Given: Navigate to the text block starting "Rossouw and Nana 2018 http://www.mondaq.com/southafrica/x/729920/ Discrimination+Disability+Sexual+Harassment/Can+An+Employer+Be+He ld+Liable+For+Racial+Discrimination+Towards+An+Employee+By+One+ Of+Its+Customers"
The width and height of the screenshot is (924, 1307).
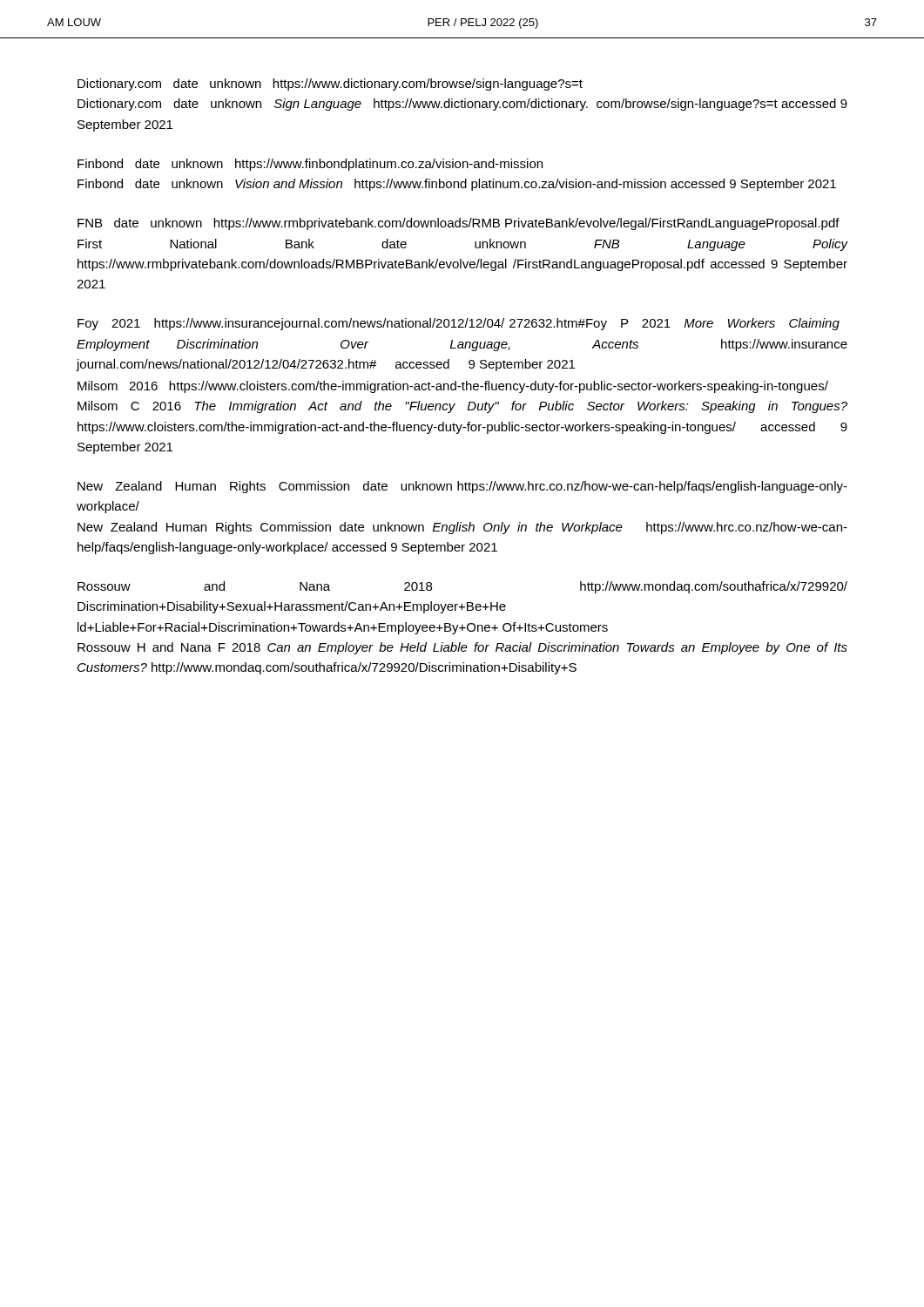Looking at the screenshot, I should point(462,627).
